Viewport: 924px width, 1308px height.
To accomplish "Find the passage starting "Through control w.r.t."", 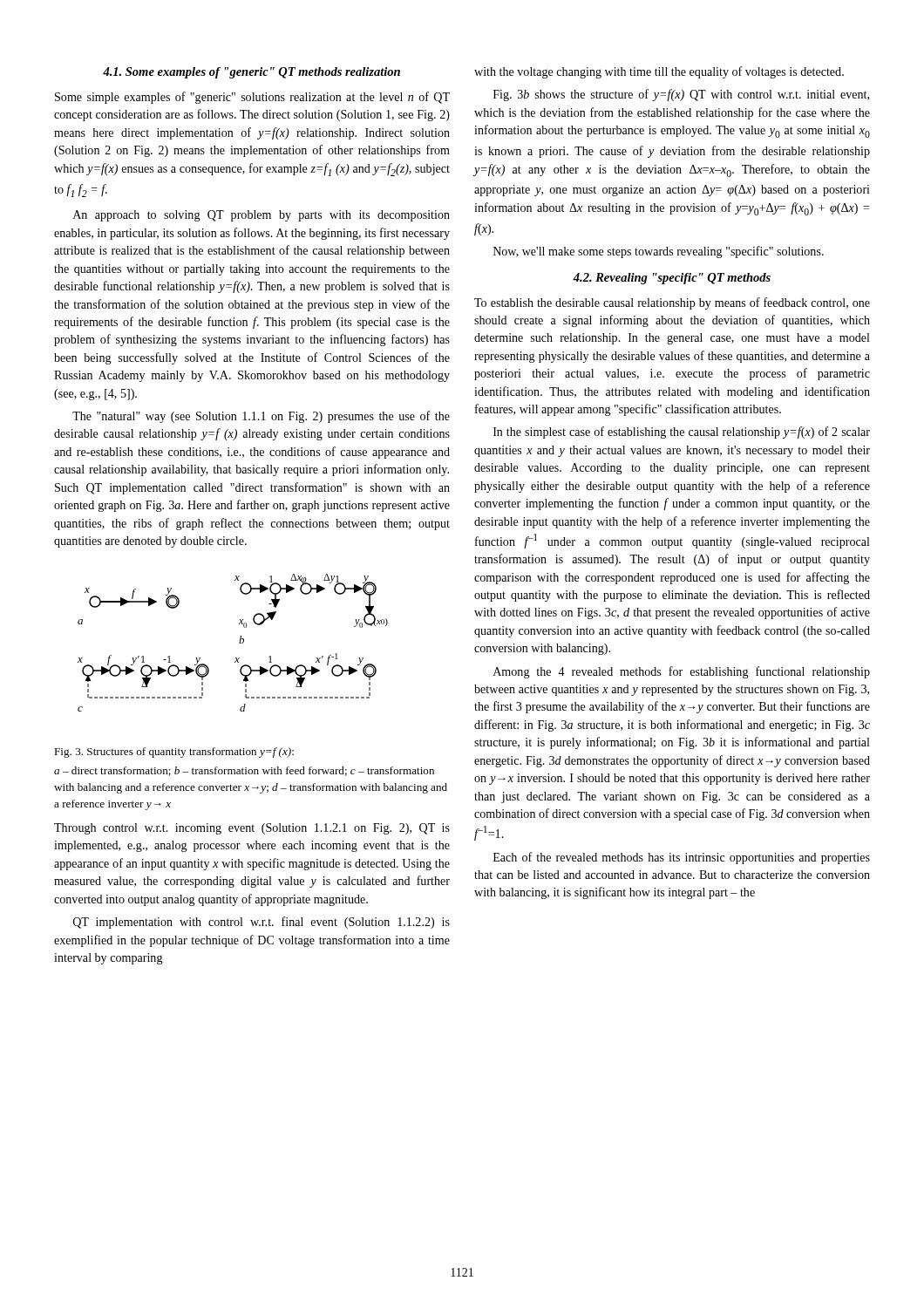I will (x=252, y=893).
